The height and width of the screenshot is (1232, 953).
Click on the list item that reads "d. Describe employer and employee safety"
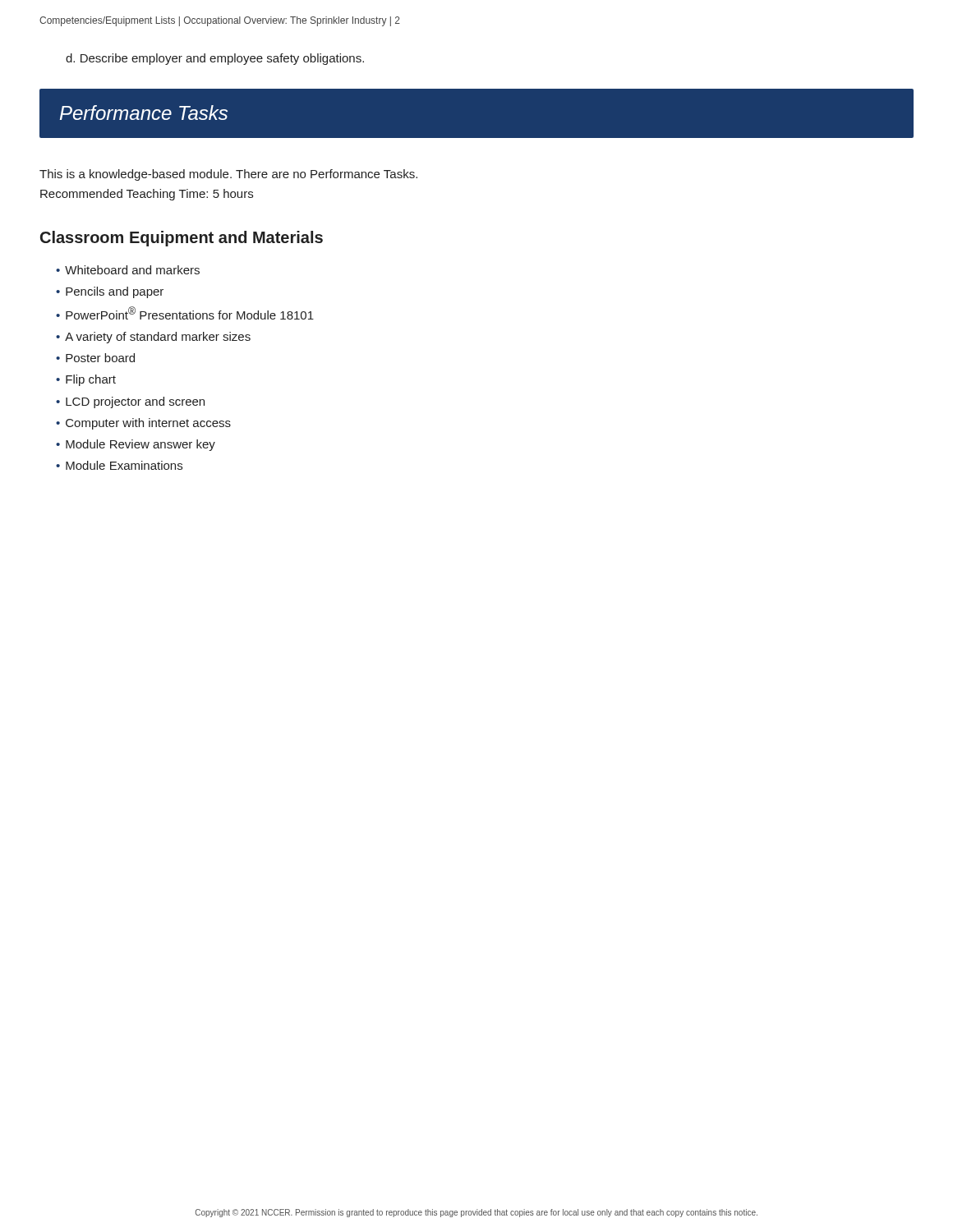[x=215, y=58]
